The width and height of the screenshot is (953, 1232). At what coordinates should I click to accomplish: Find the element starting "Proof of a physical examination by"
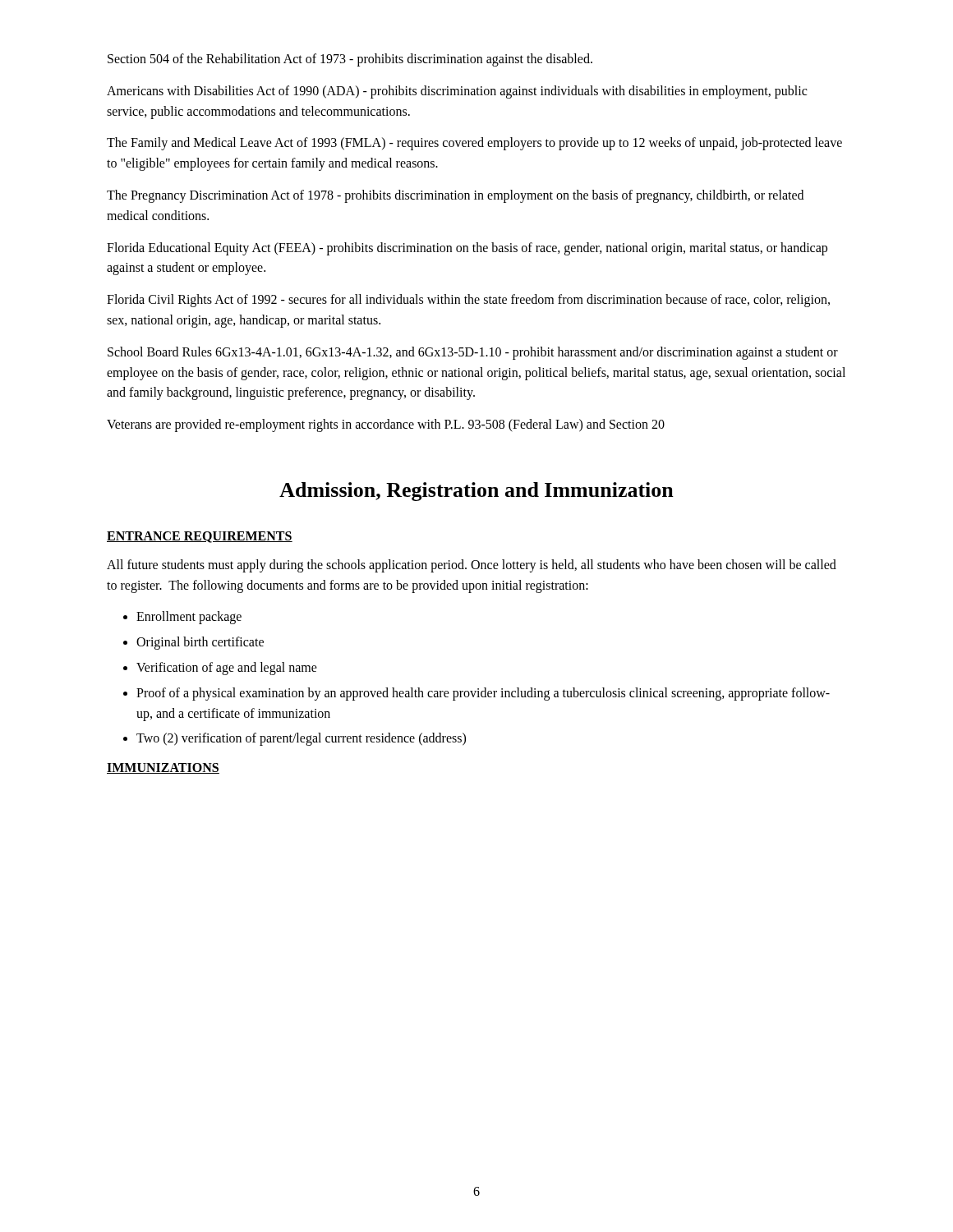click(483, 703)
